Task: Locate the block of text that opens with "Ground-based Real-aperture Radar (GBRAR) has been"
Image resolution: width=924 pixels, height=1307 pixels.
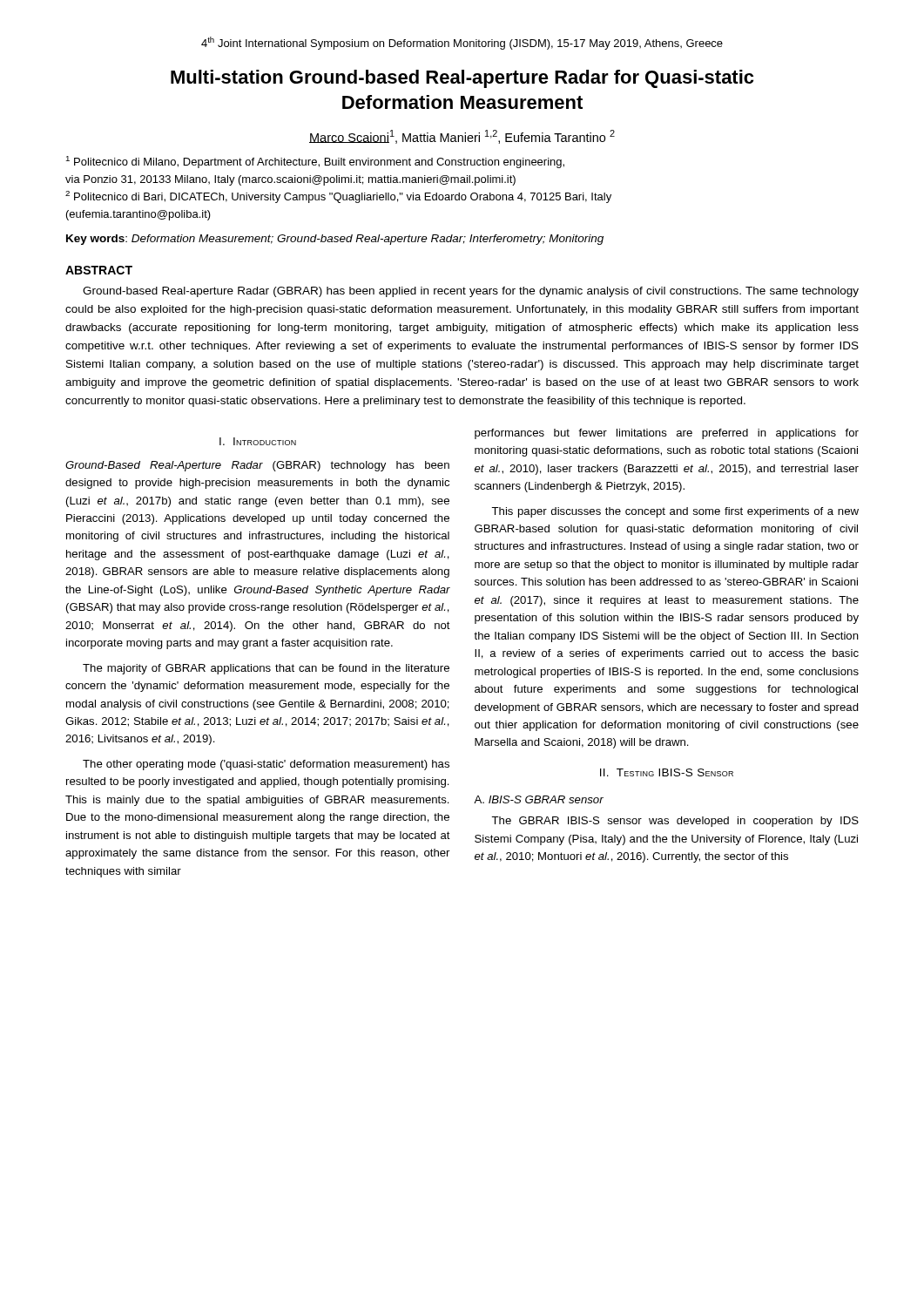Action: tap(462, 346)
